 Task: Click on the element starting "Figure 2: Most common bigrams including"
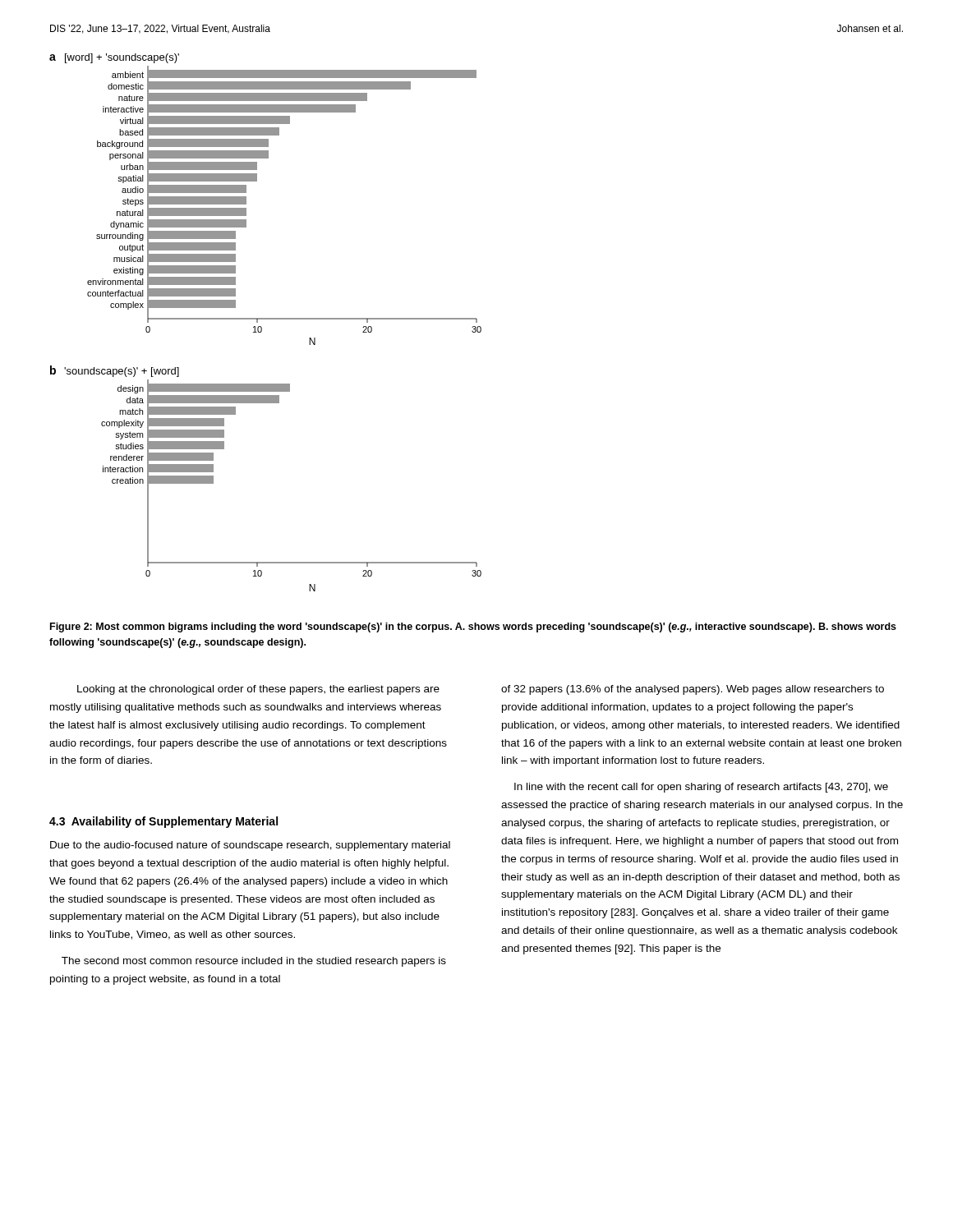pyautogui.click(x=473, y=635)
